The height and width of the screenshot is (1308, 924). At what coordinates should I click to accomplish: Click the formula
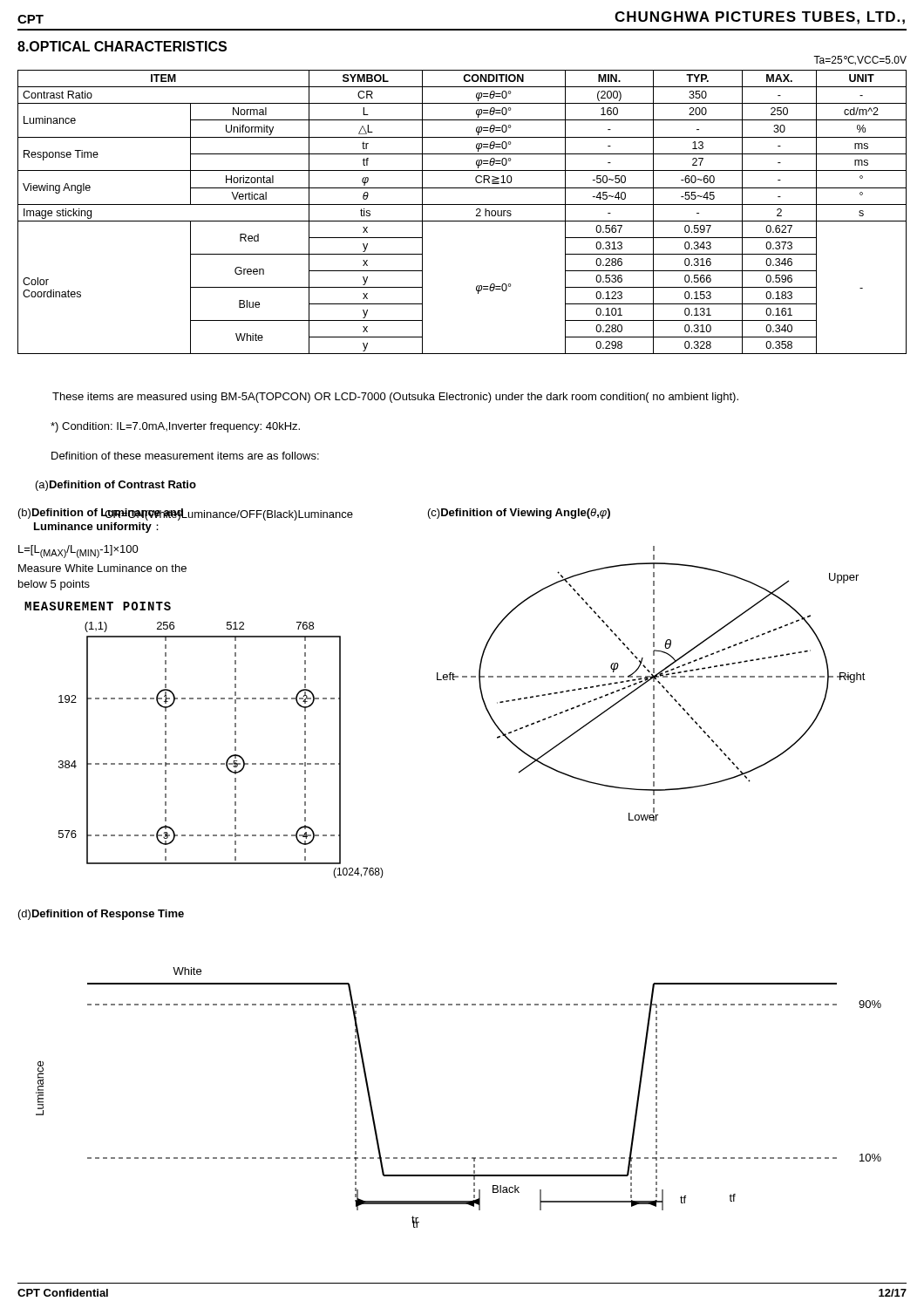coord(78,550)
